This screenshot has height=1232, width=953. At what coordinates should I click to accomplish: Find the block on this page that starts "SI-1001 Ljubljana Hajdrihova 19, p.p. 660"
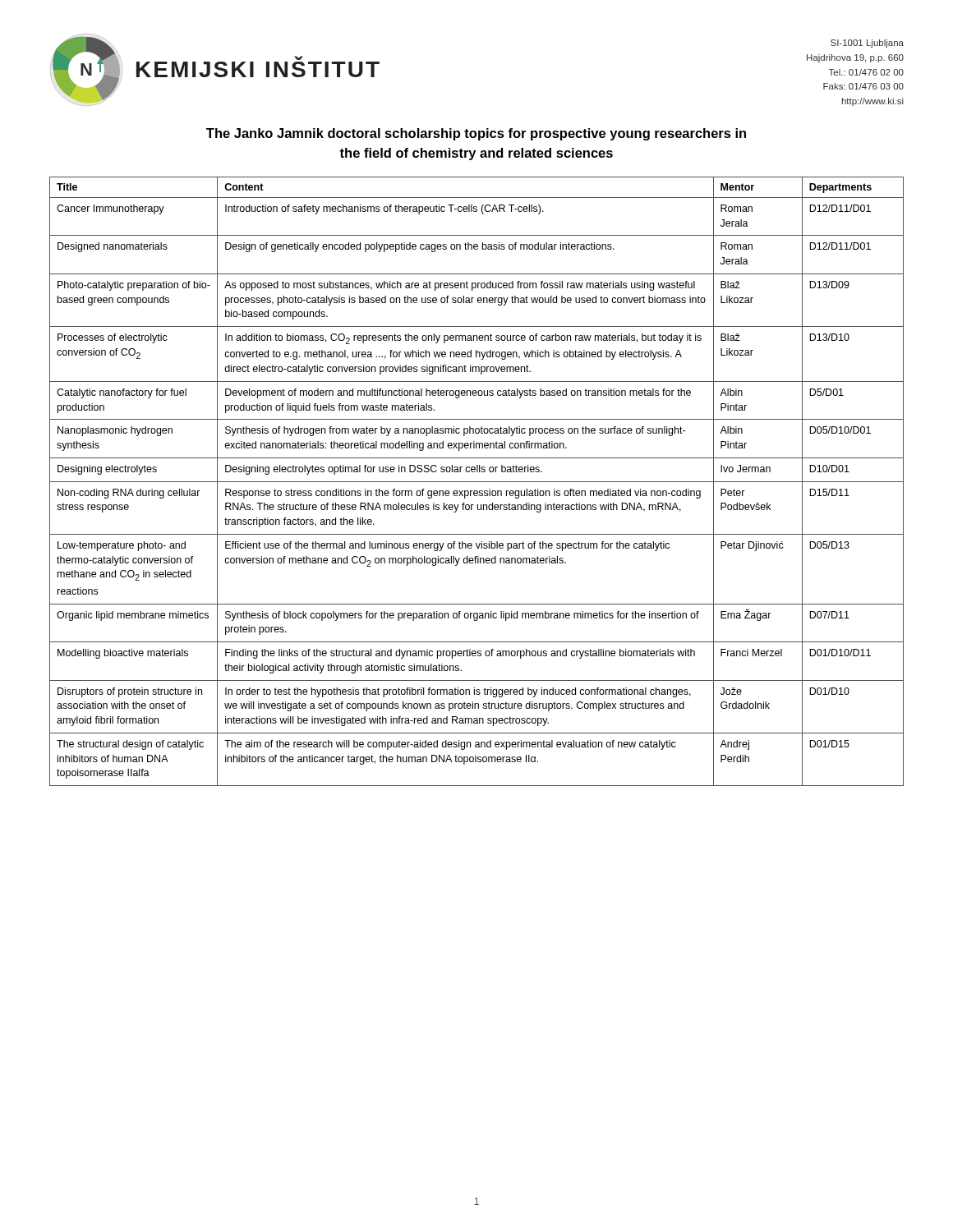coord(855,72)
